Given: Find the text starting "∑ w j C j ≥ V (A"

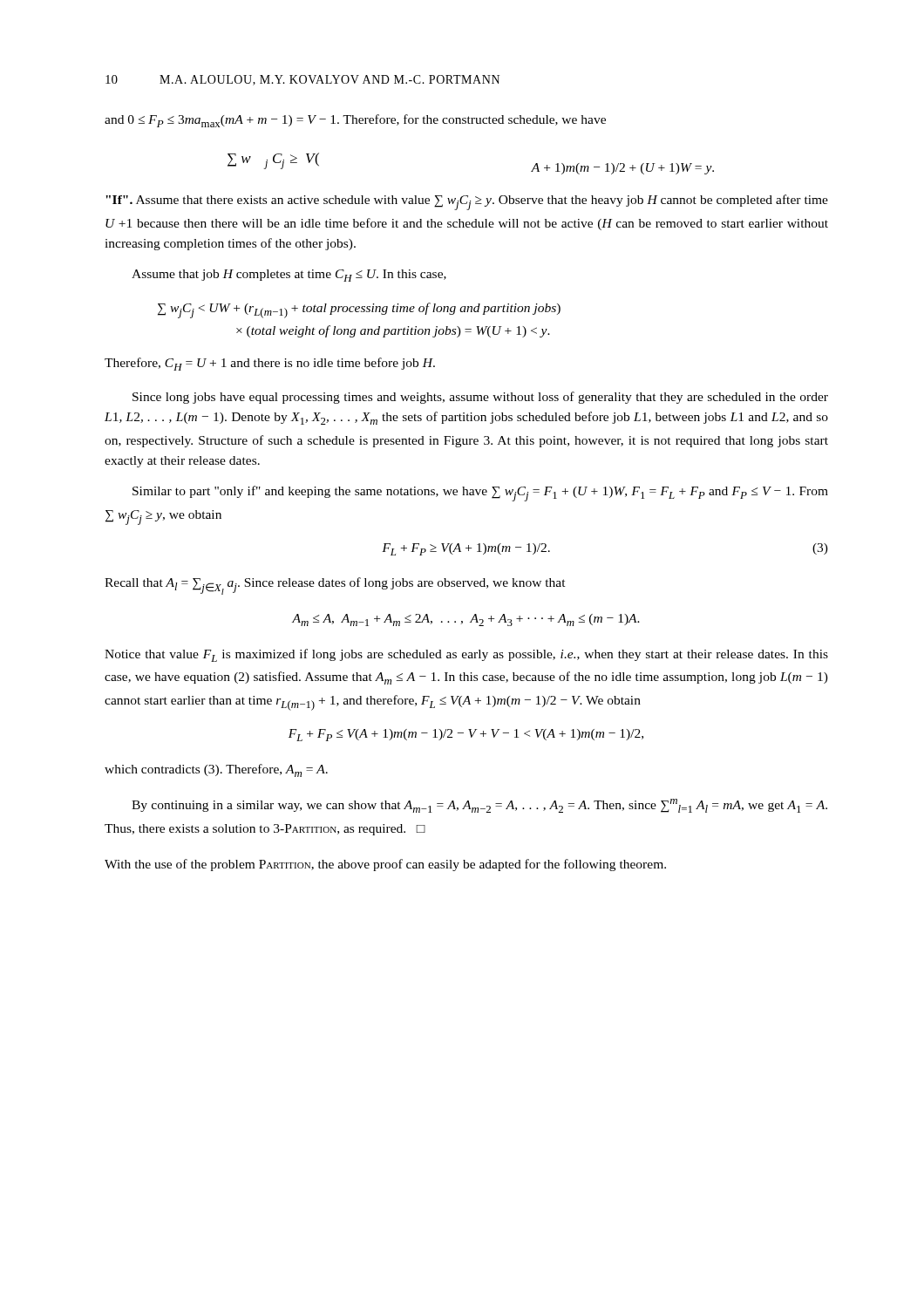Looking at the screenshot, I should (x=279, y=163).
